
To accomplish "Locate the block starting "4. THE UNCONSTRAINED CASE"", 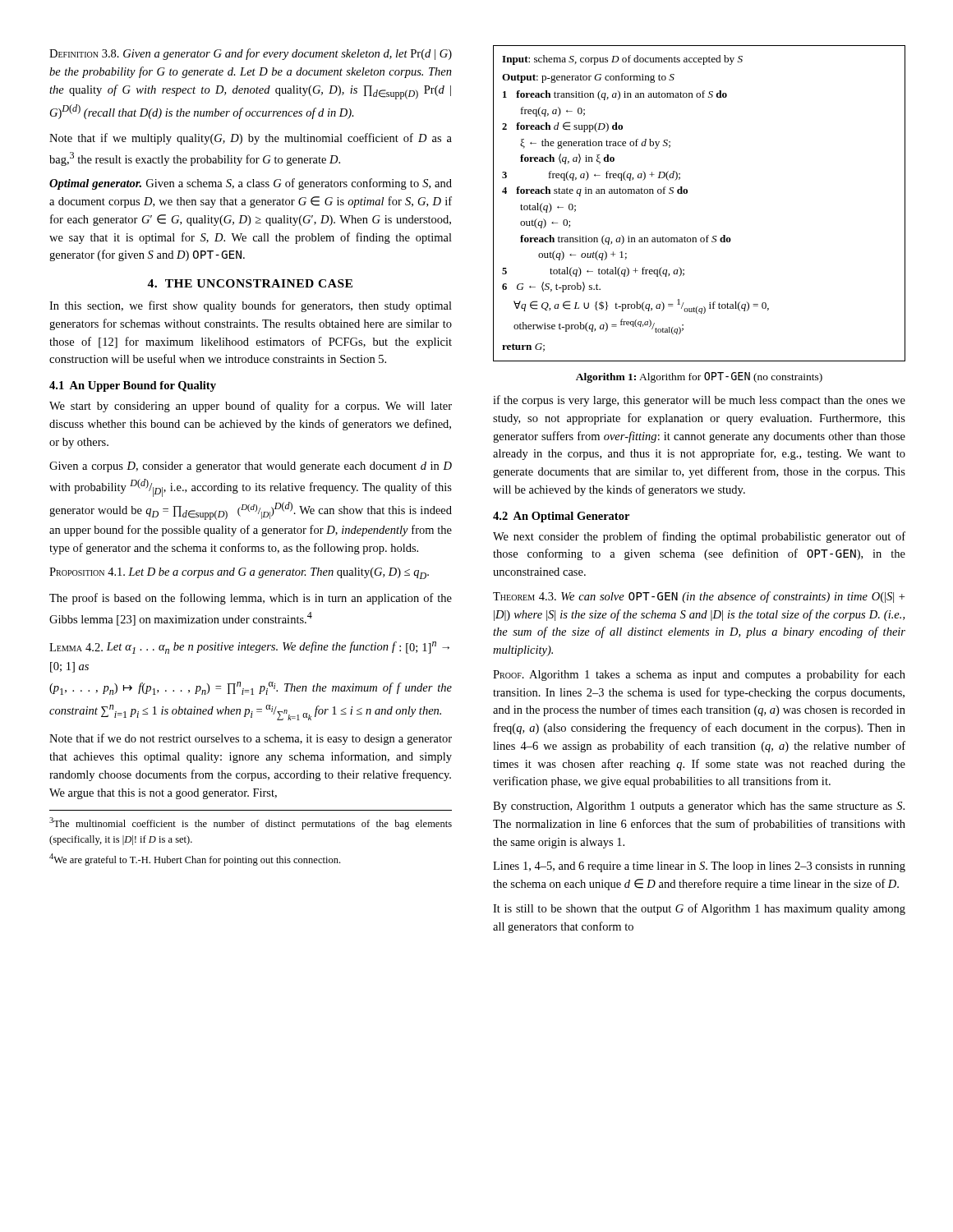I will [251, 283].
